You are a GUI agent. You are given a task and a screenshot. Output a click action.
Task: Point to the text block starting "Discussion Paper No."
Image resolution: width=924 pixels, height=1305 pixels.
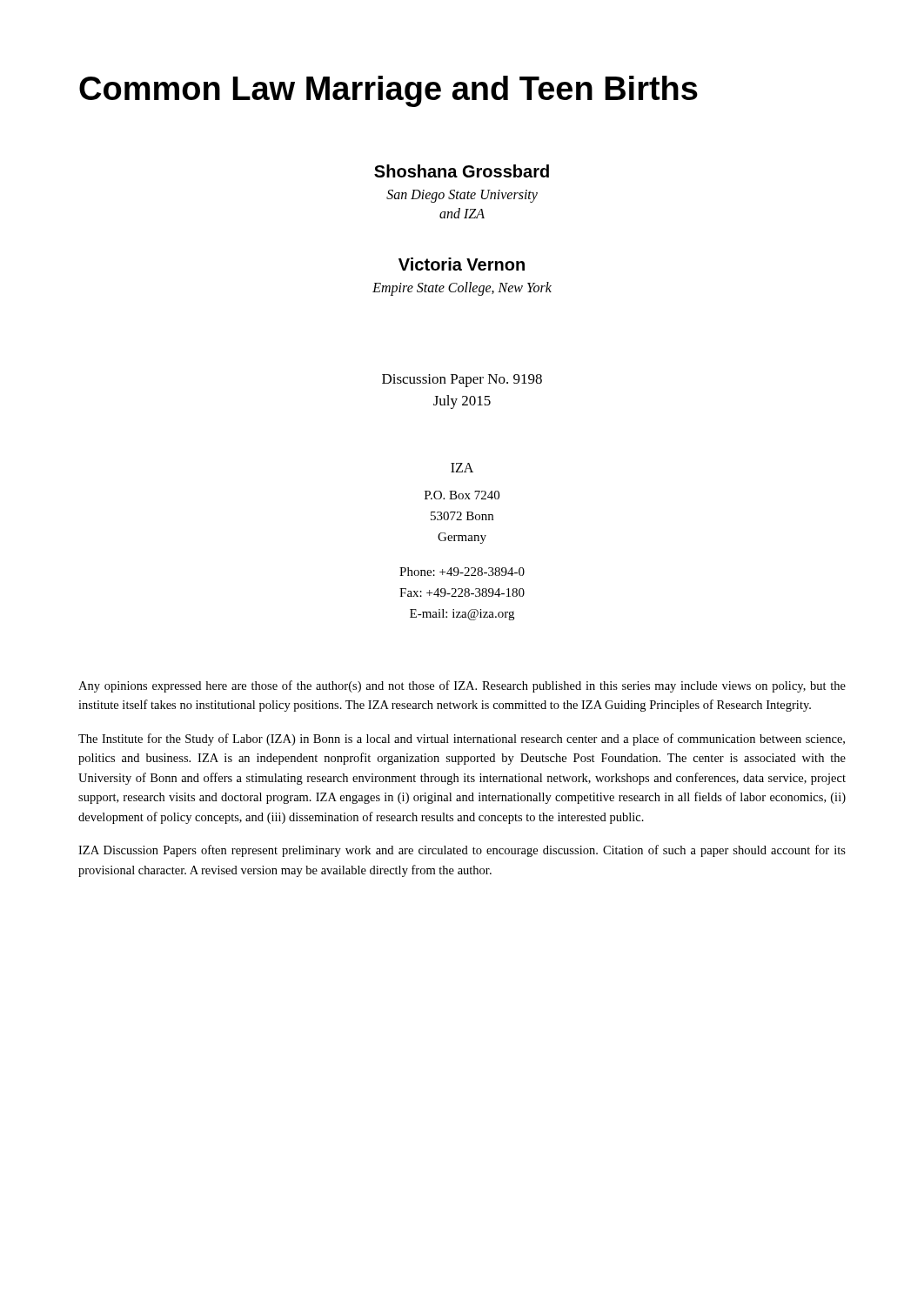click(x=462, y=390)
